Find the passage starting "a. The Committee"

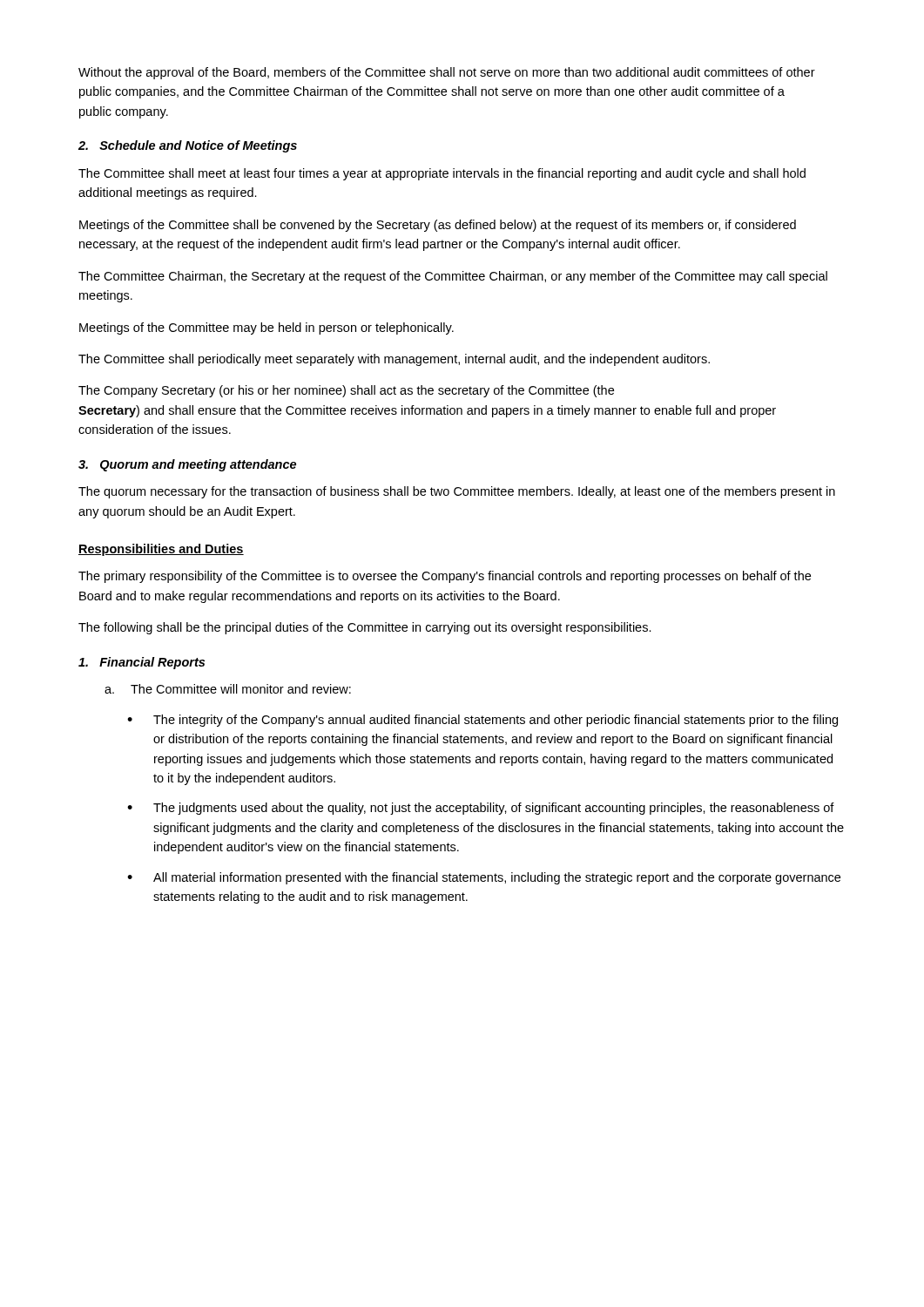[228, 690]
